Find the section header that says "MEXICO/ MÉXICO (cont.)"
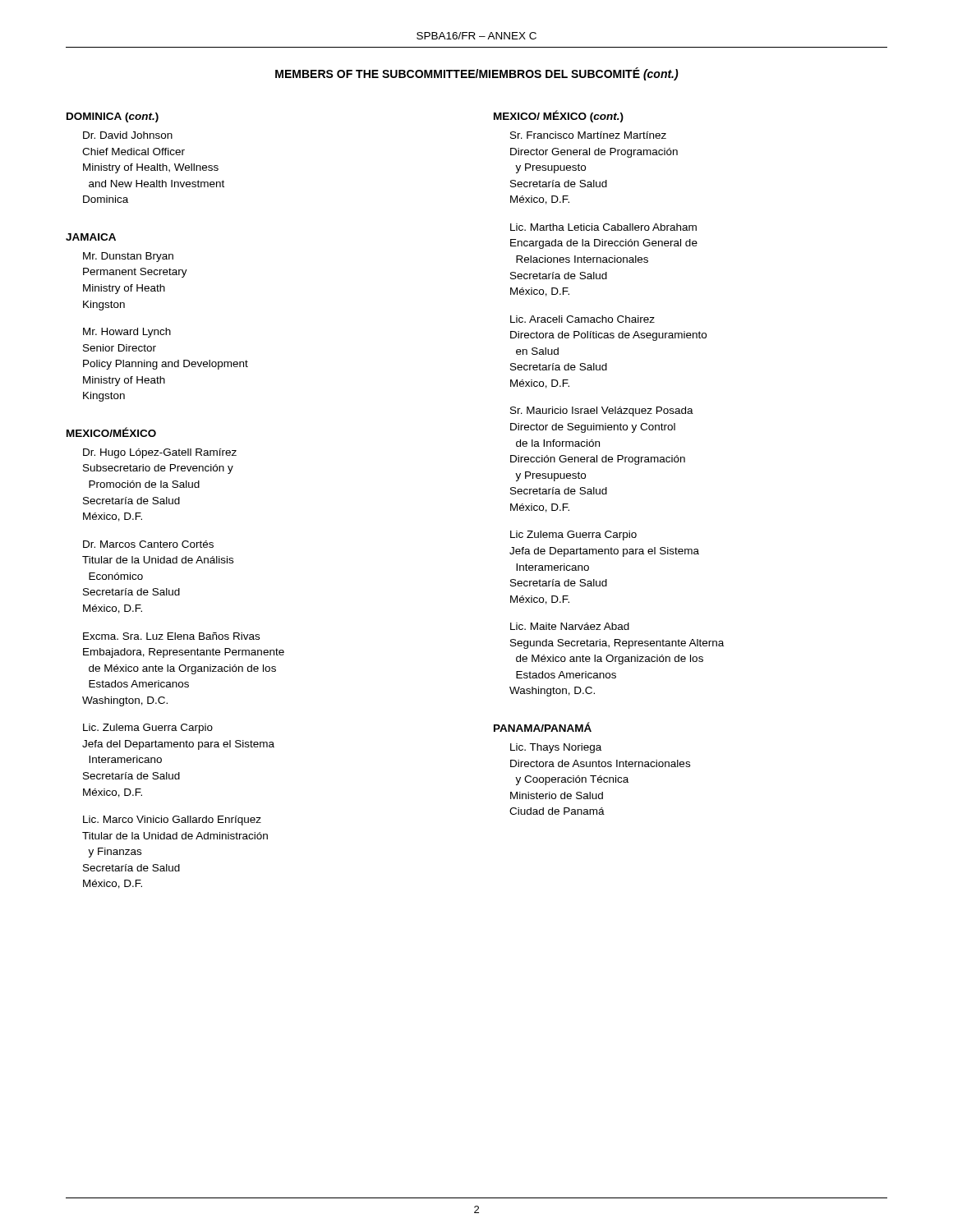Viewport: 953px width, 1232px height. 558,116
